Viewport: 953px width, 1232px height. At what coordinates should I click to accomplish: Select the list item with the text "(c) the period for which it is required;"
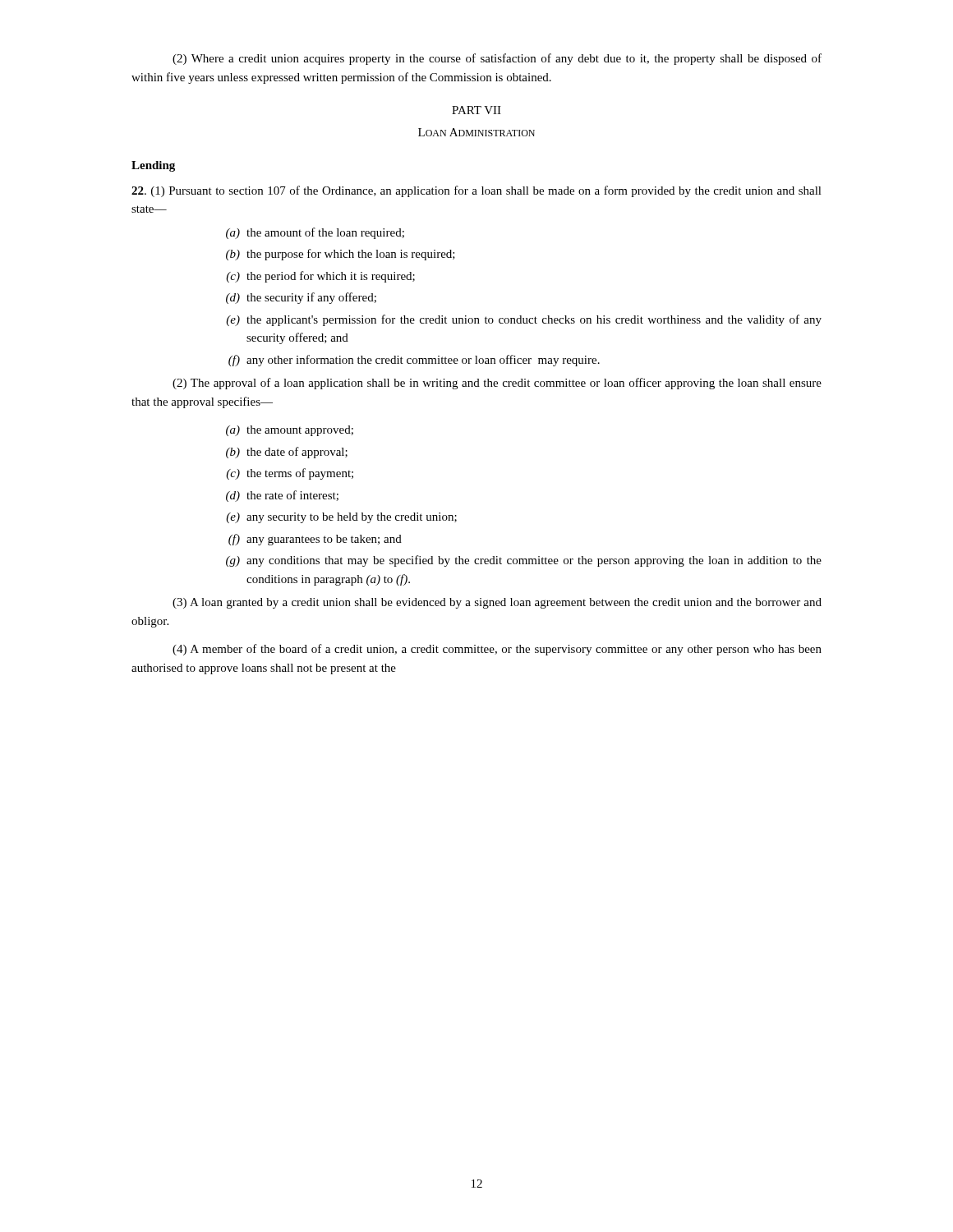(x=320, y=277)
